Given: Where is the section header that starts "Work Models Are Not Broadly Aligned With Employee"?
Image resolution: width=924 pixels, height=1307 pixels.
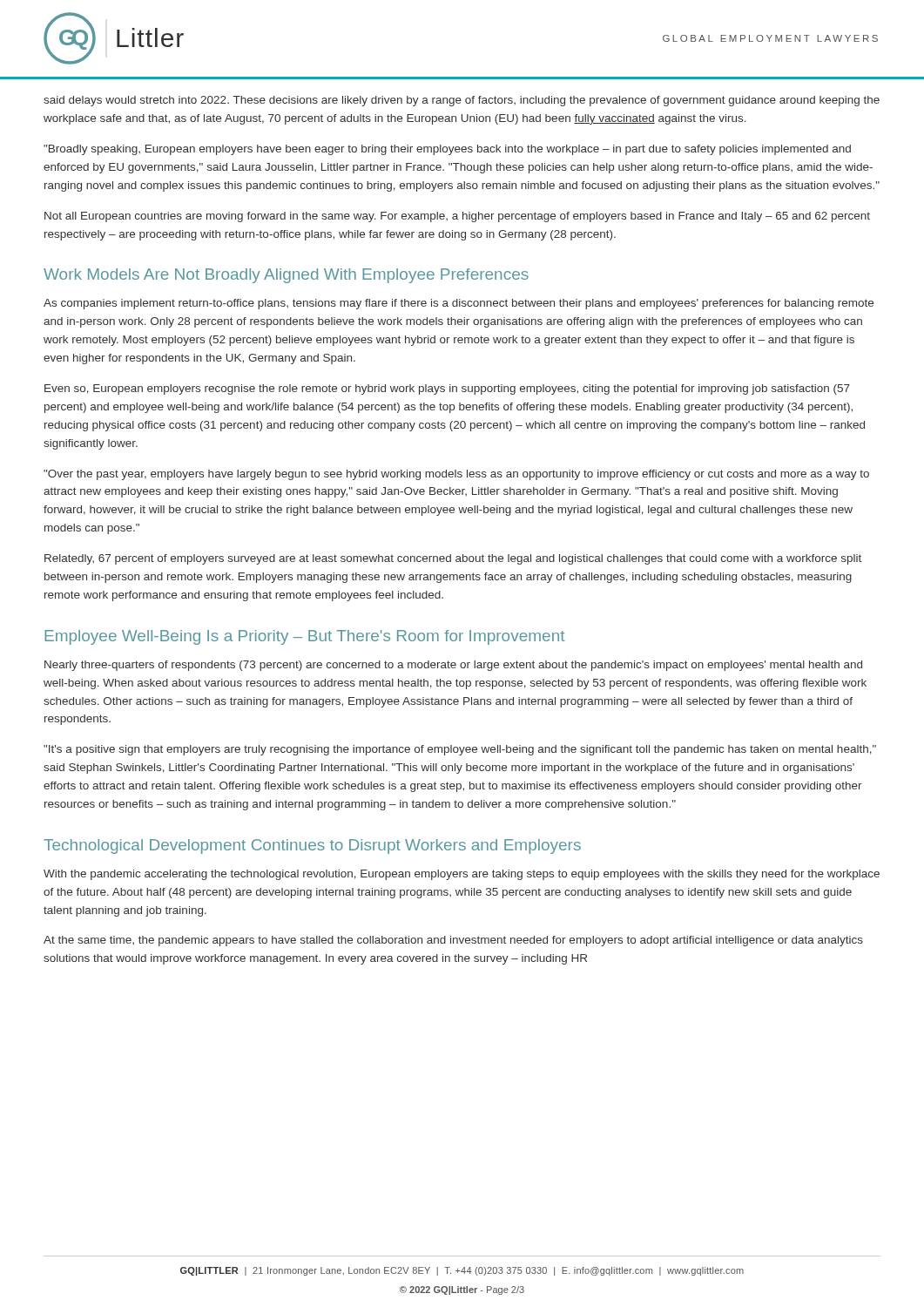Looking at the screenshot, I should pos(286,274).
